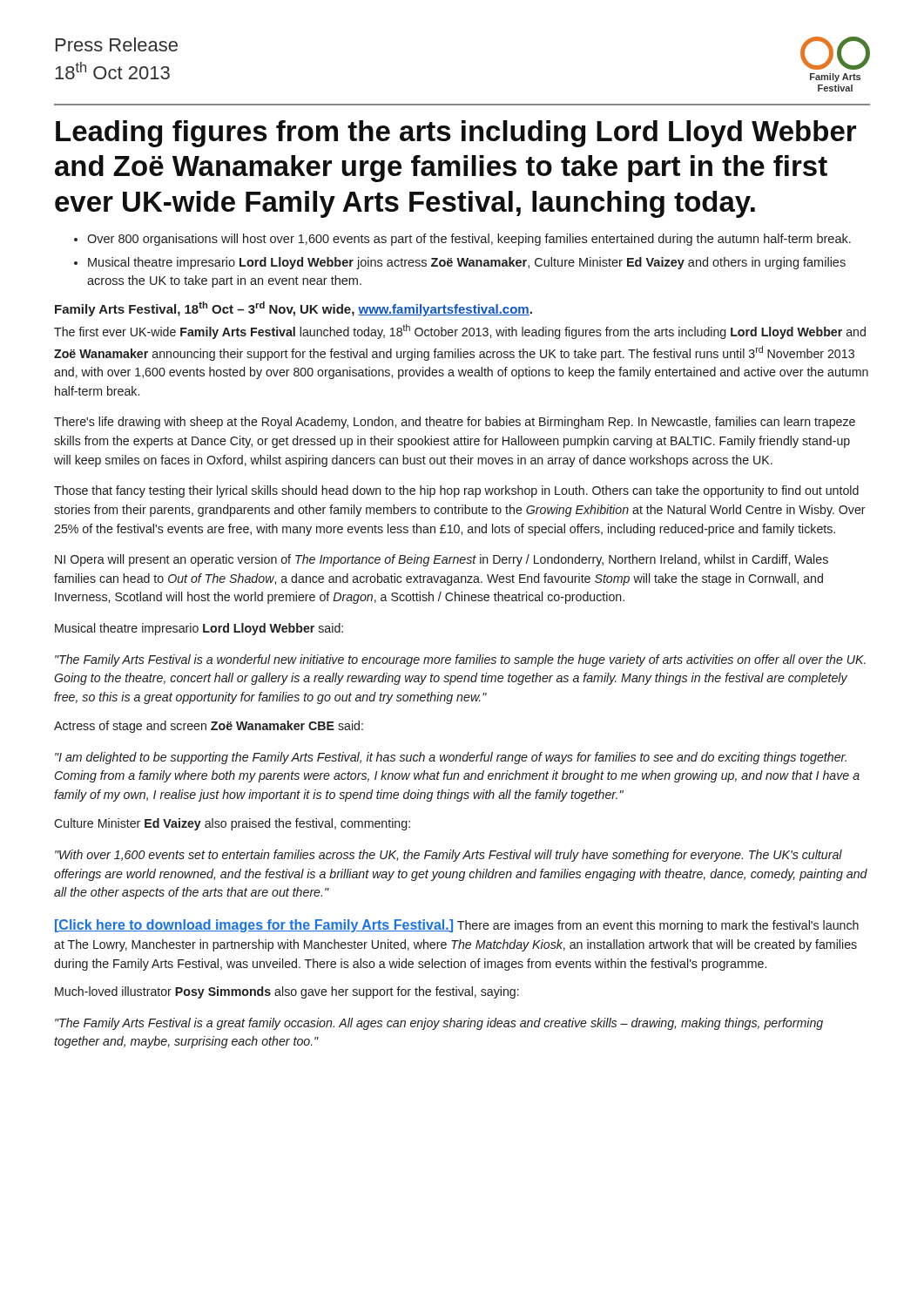Click on the text starting "[Click here to download images for the"
924x1307 pixels.
click(x=462, y=944)
